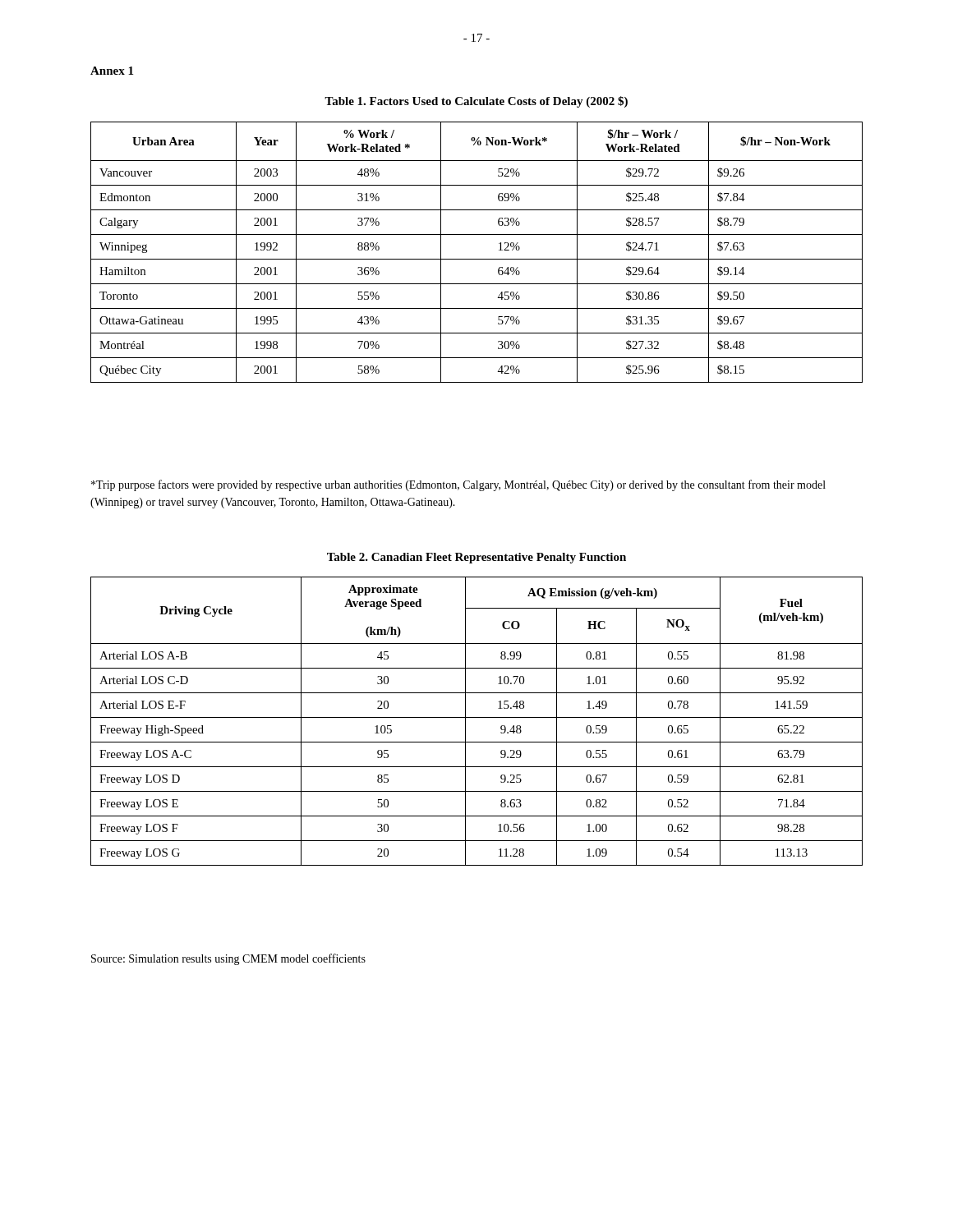This screenshot has height=1232, width=953.
Task: Point to the element starting "Table 2. Canadian Fleet Representative Penalty Function"
Action: 476,557
